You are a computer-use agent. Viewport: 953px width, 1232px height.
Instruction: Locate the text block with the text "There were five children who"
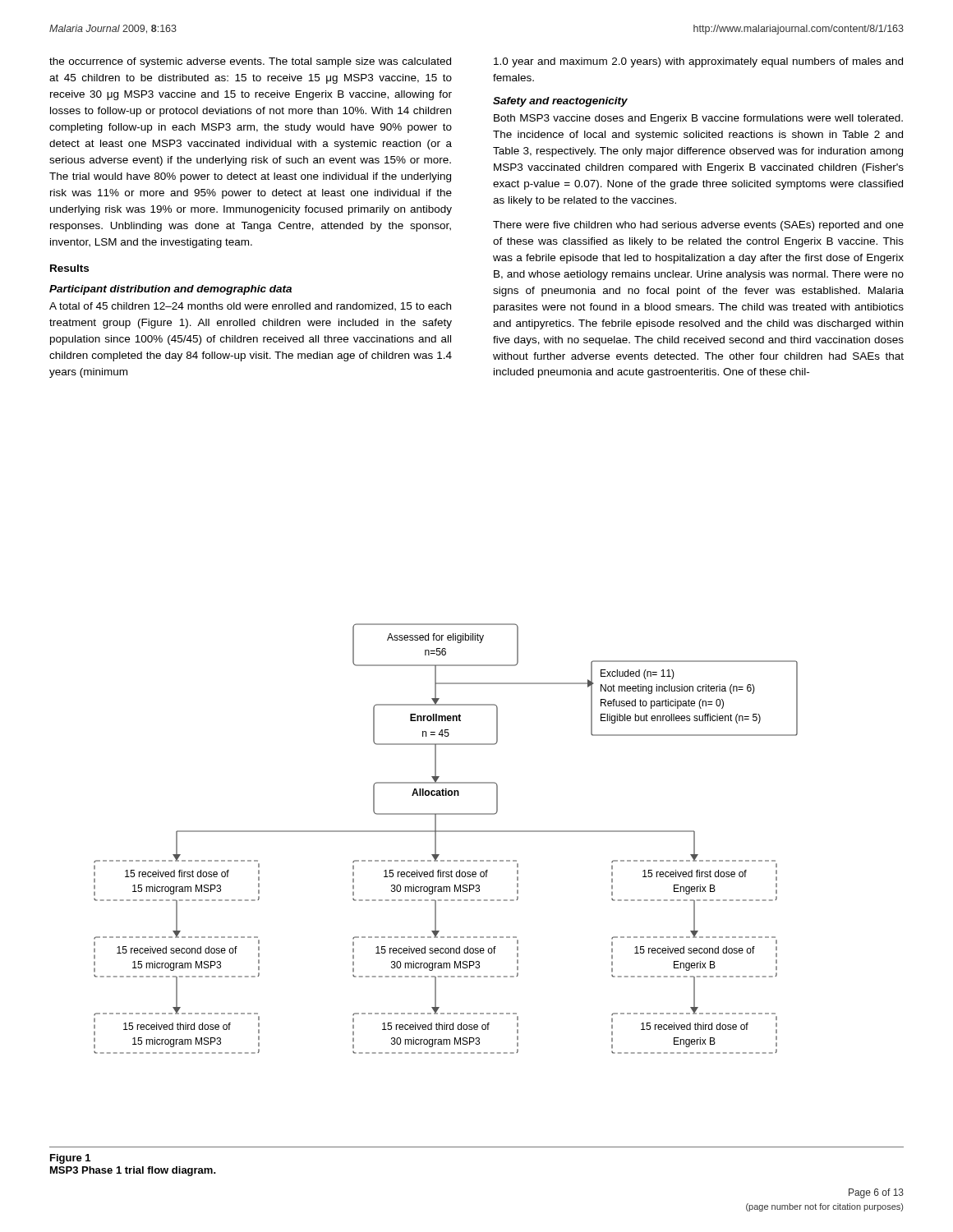[x=698, y=299]
